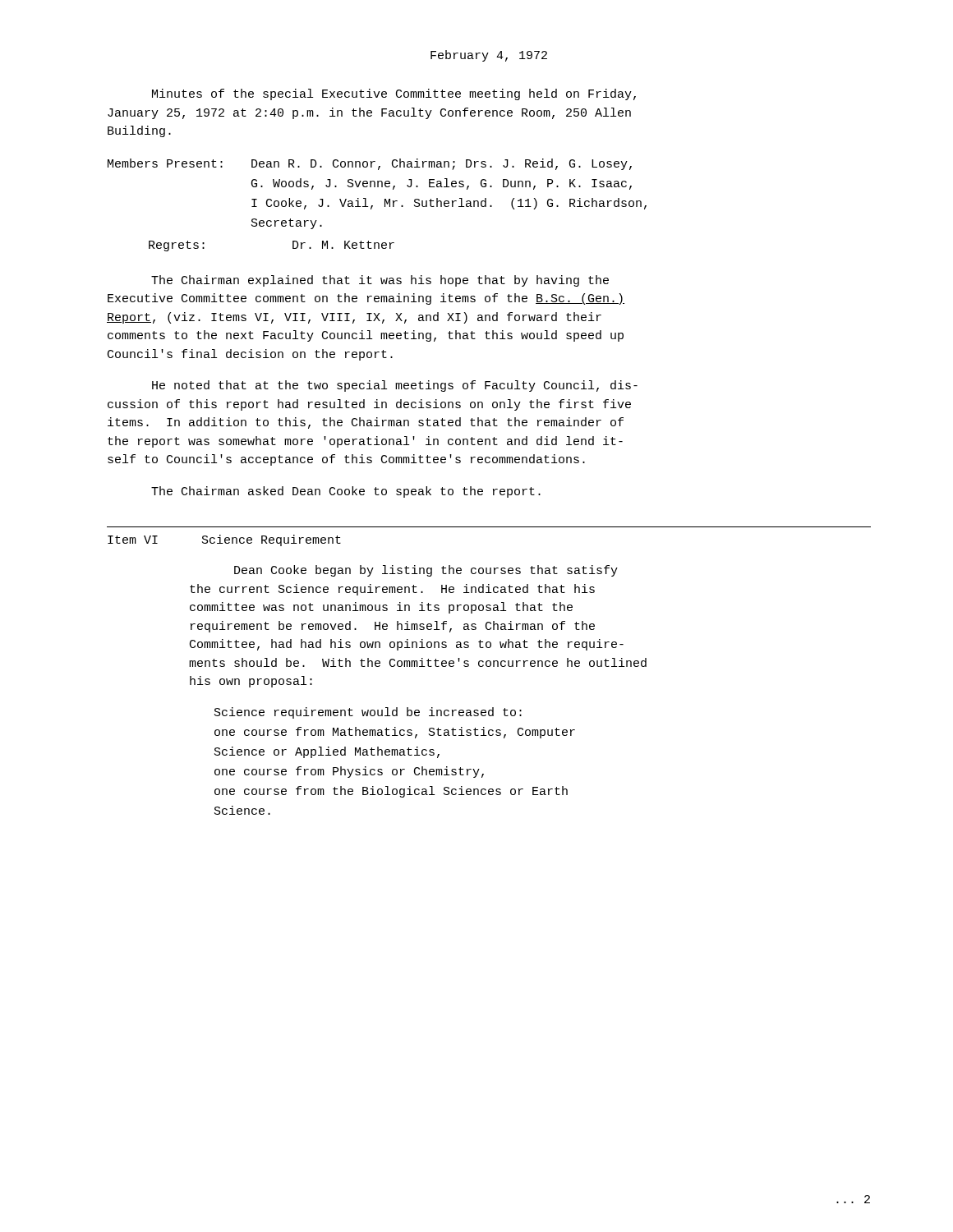Click the passage that begins "The Chairman asked Dean"
The height and width of the screenshot is (1232, 953).
(x=325, y=492)
